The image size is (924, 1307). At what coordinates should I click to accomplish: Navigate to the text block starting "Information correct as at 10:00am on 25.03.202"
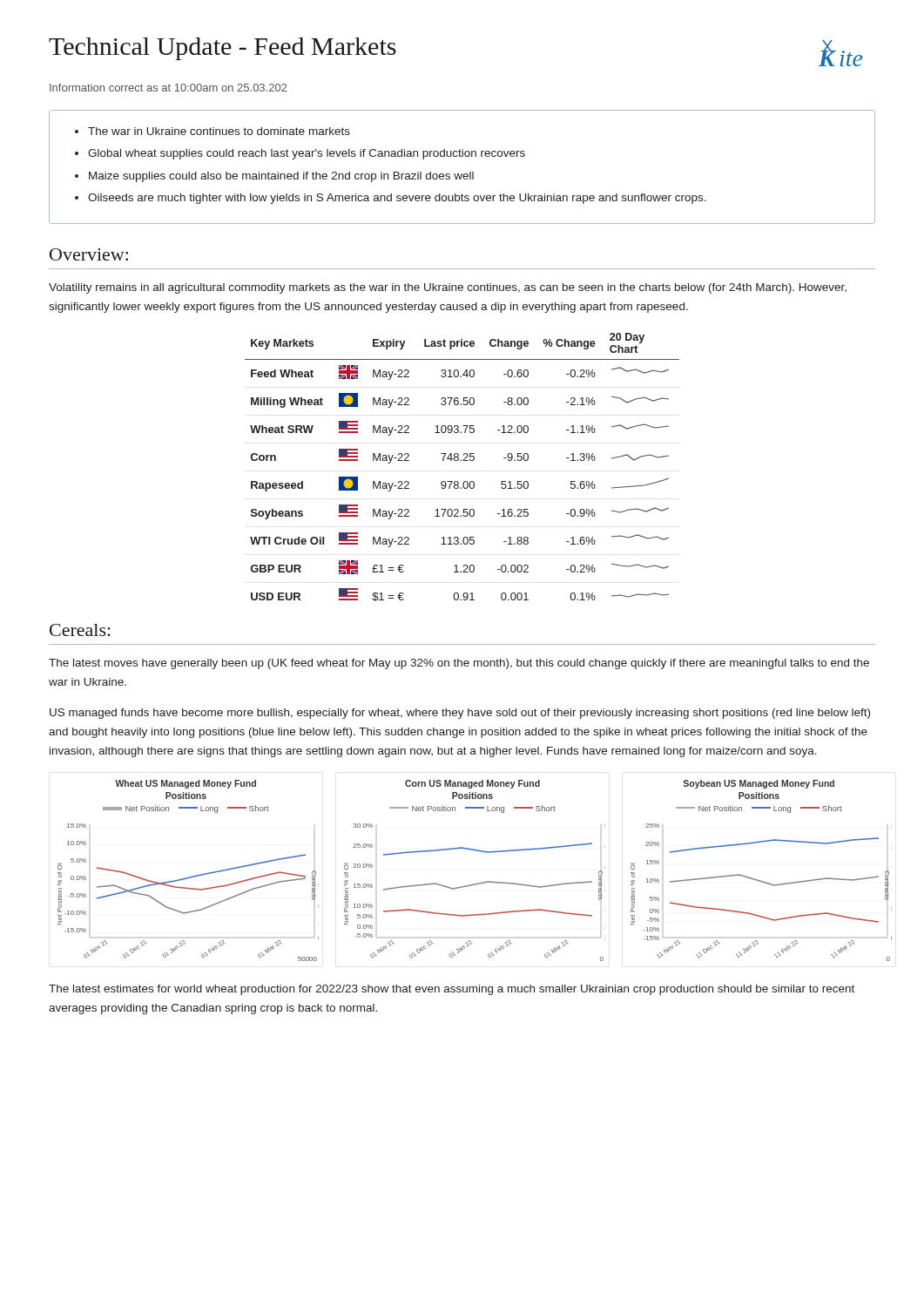pyautogui.click(x=168, y=88)
